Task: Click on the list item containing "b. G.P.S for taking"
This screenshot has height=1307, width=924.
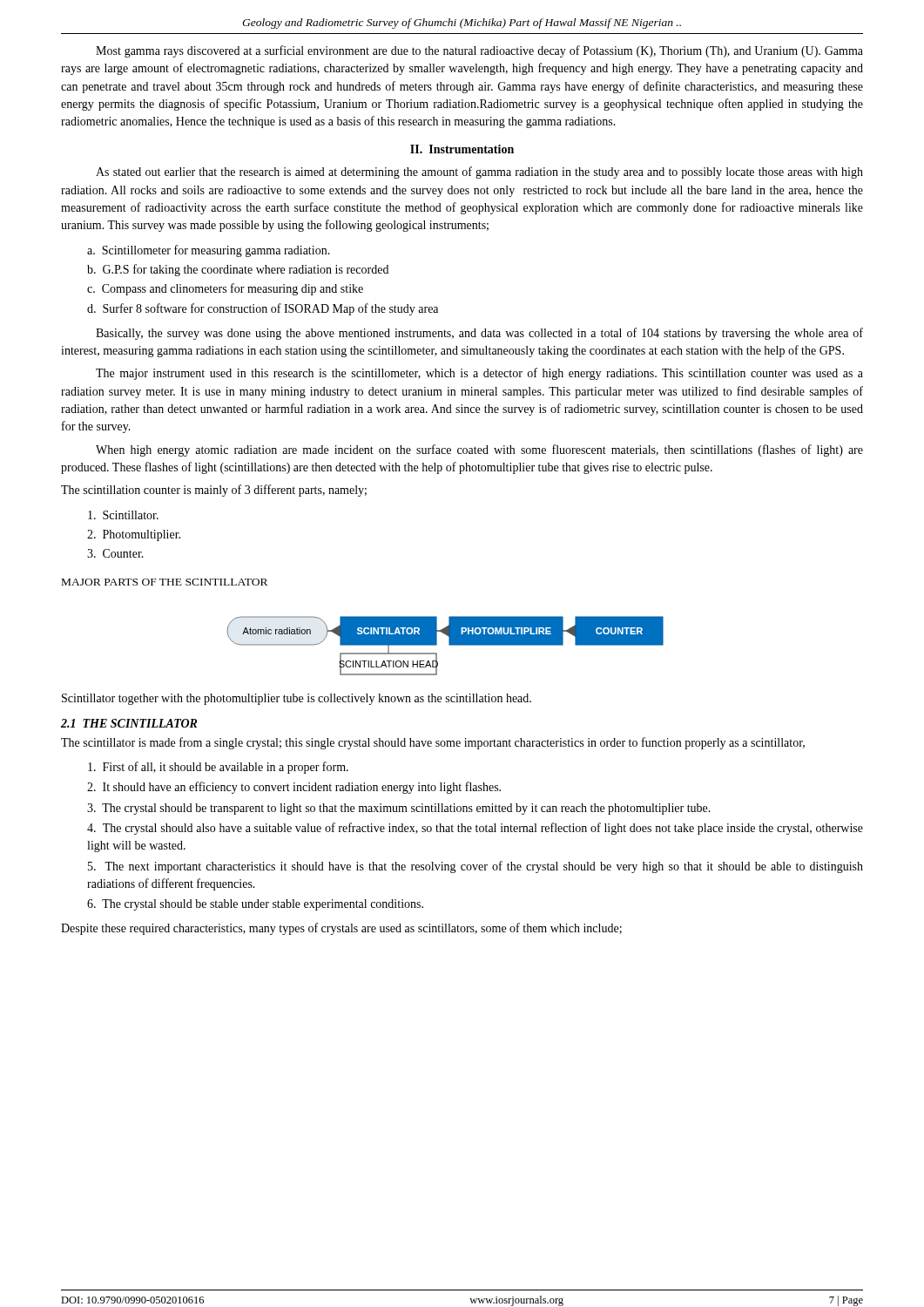Action: tap(238, 270)
